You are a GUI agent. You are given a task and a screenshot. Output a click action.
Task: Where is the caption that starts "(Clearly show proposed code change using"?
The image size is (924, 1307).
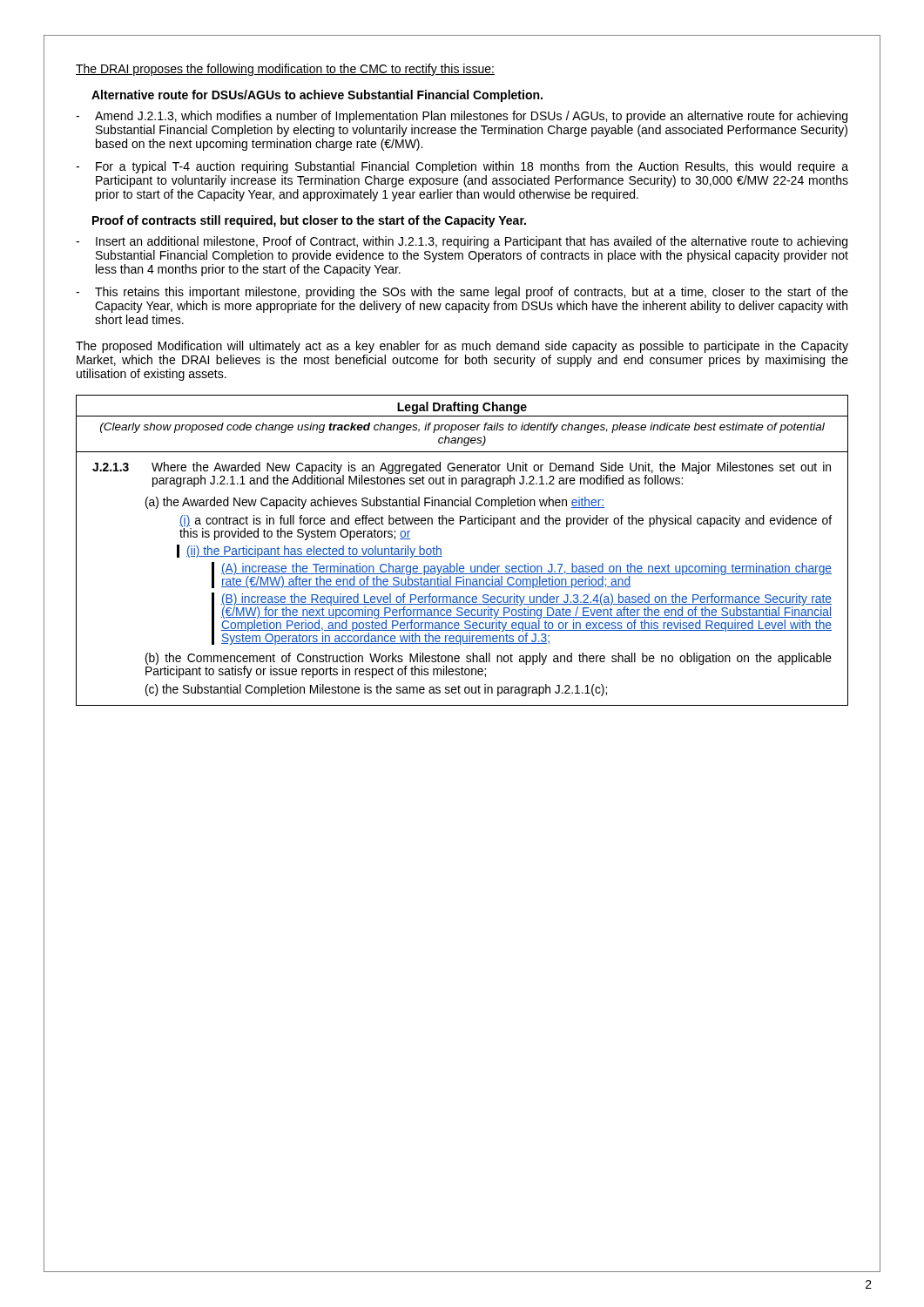click(x=462, y=433)
